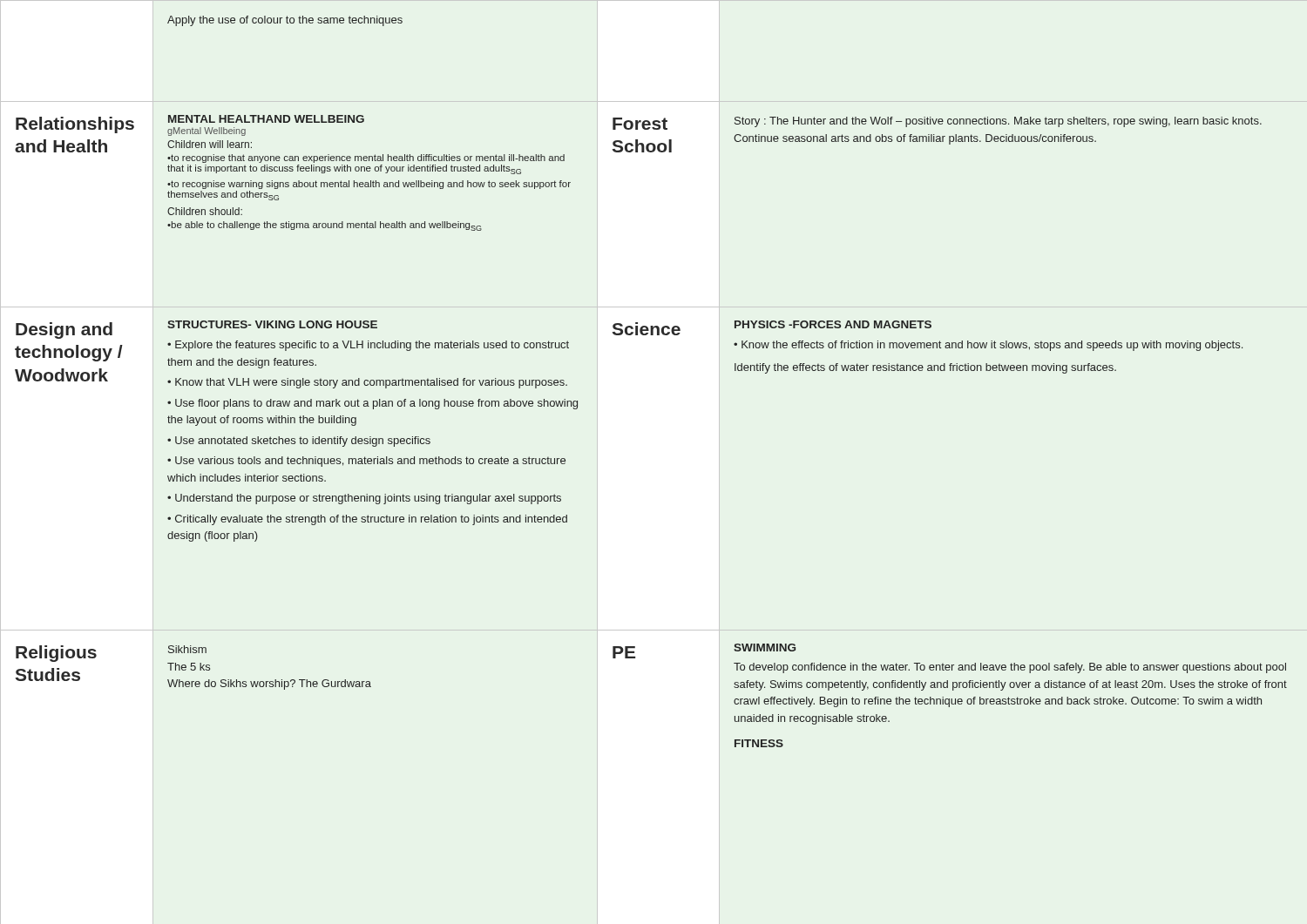This screenshot has height=924, width=1307.
Task: Where is the passage that starts "PHYSICS -FORCES AND MAGNETS •"?
Action: [x=1013, y=347]
